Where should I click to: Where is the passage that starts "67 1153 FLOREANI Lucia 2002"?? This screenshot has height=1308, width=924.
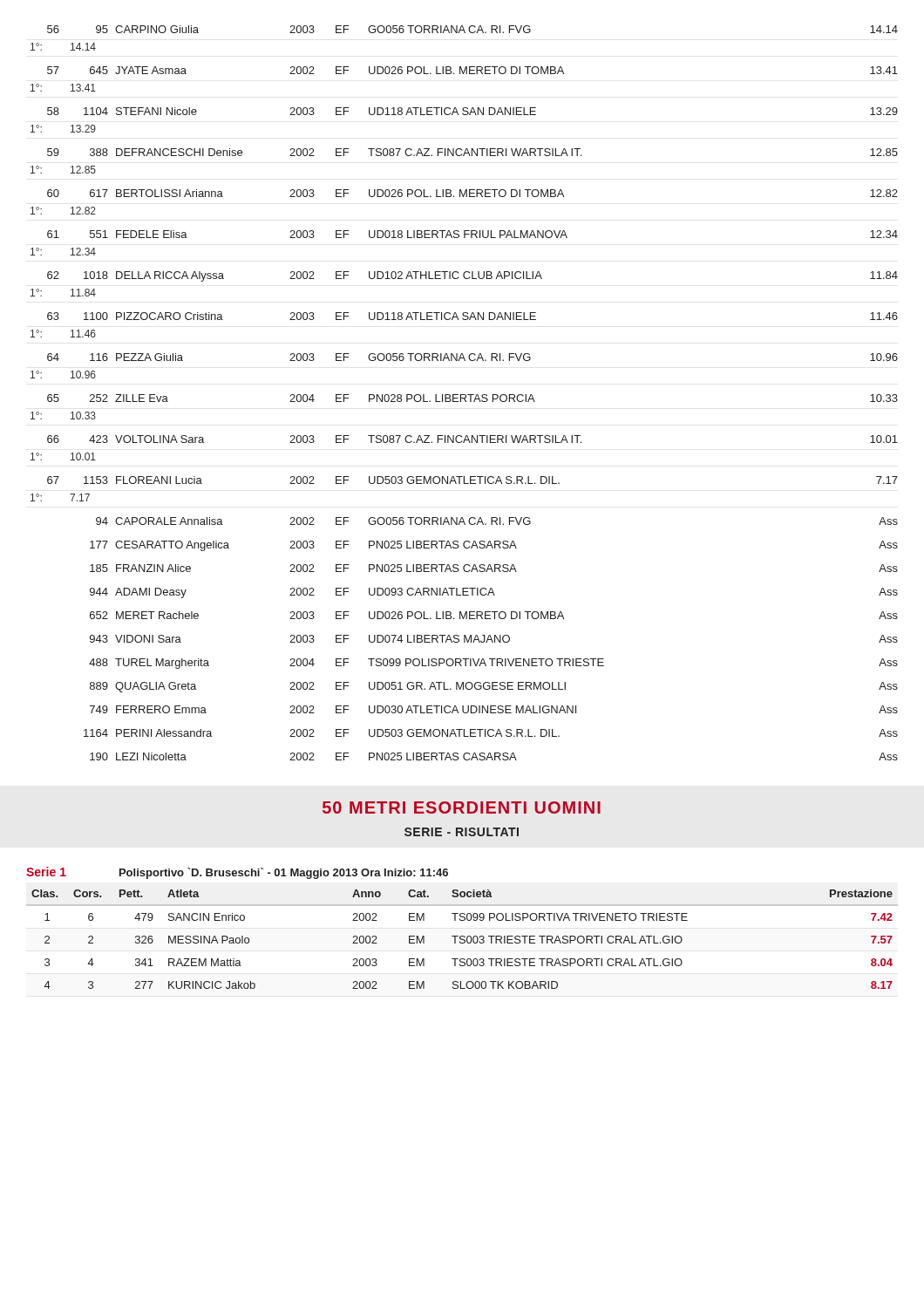click(462, 487)
